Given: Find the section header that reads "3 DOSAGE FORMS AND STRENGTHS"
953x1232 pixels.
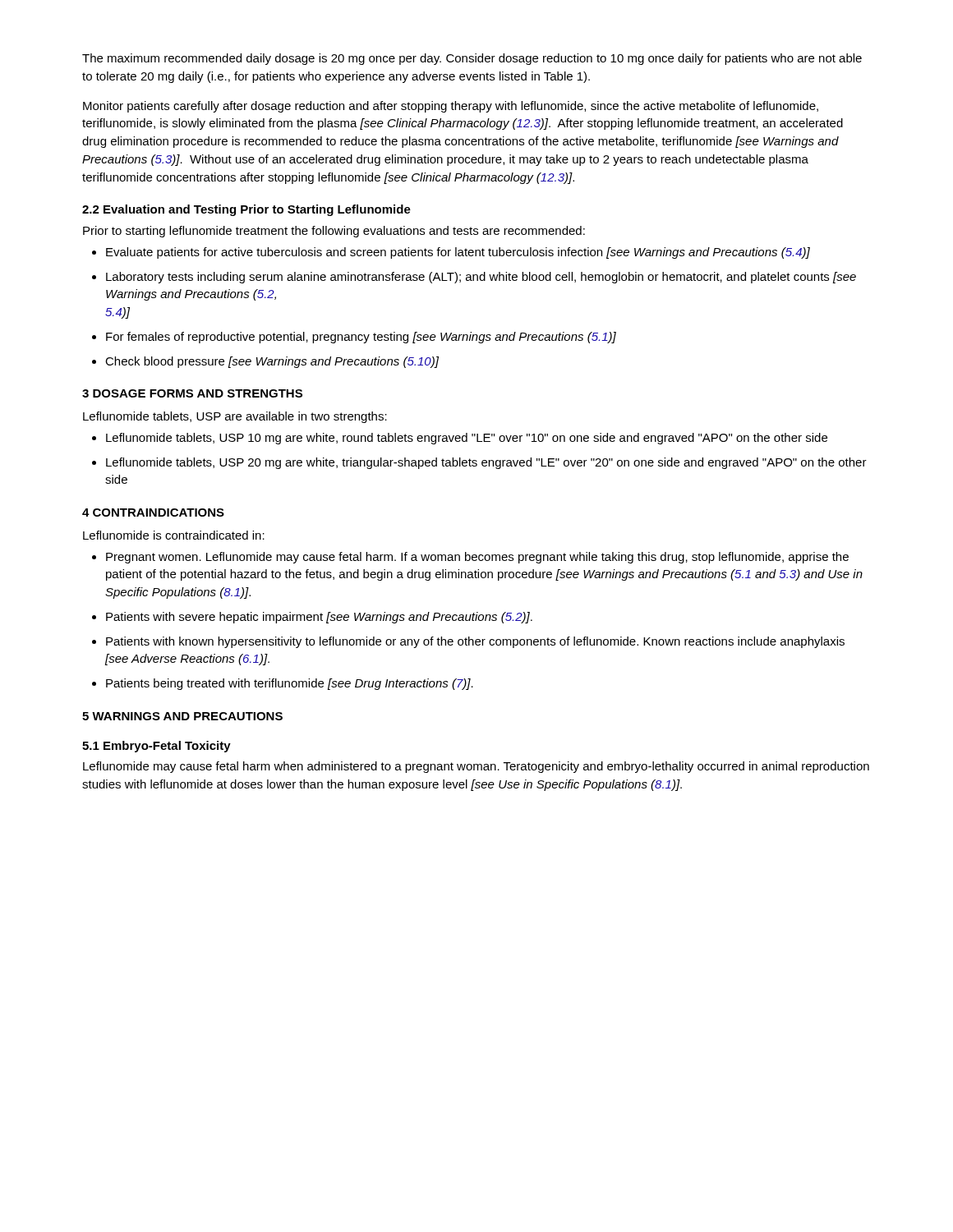Looking at the screenshot, I should coord(193,393).
